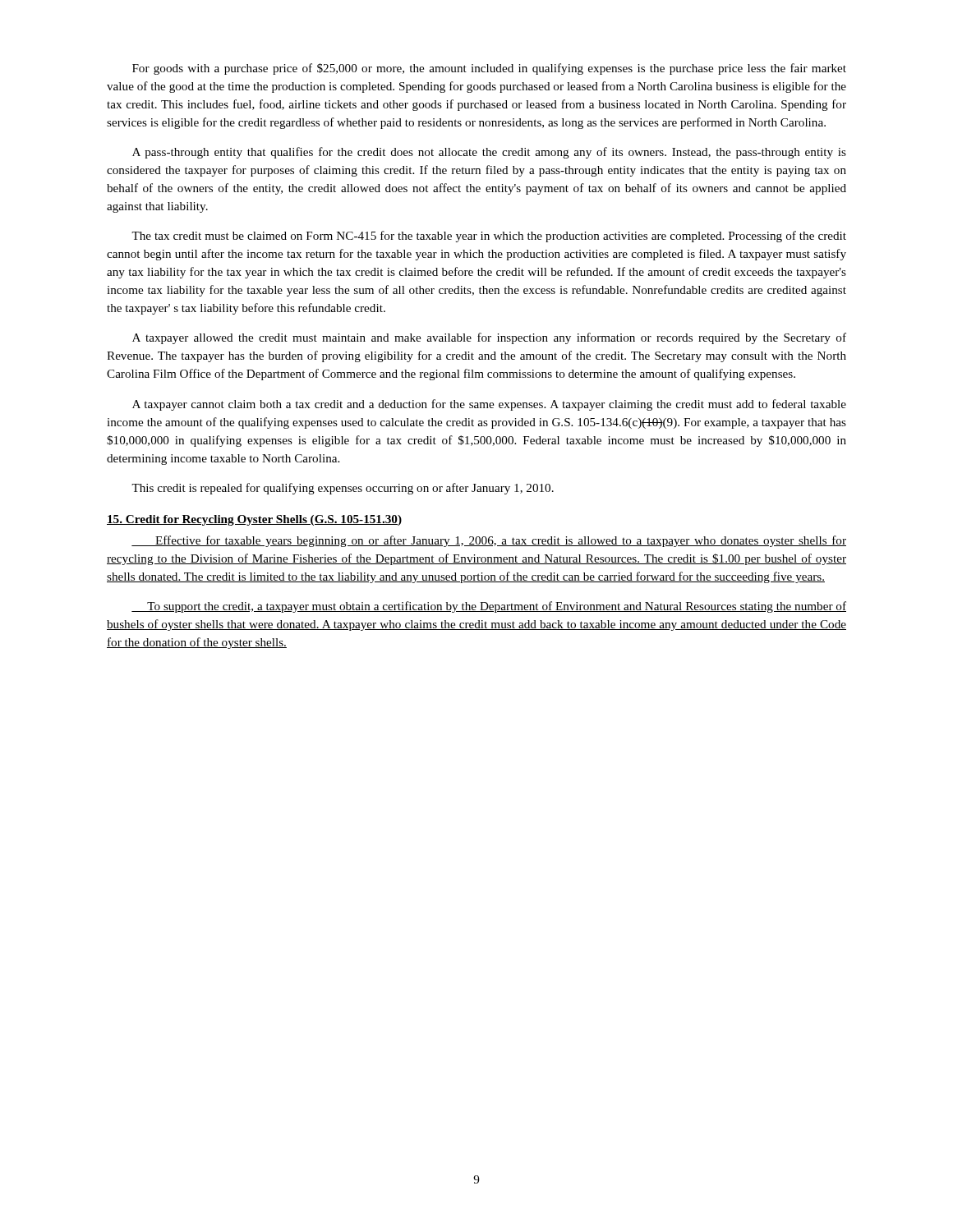Viewport: 953px width, 1232px height.
Task: Navigate to the text starting "A taxpayer allowed the"
Action: [x=476, y=356]
